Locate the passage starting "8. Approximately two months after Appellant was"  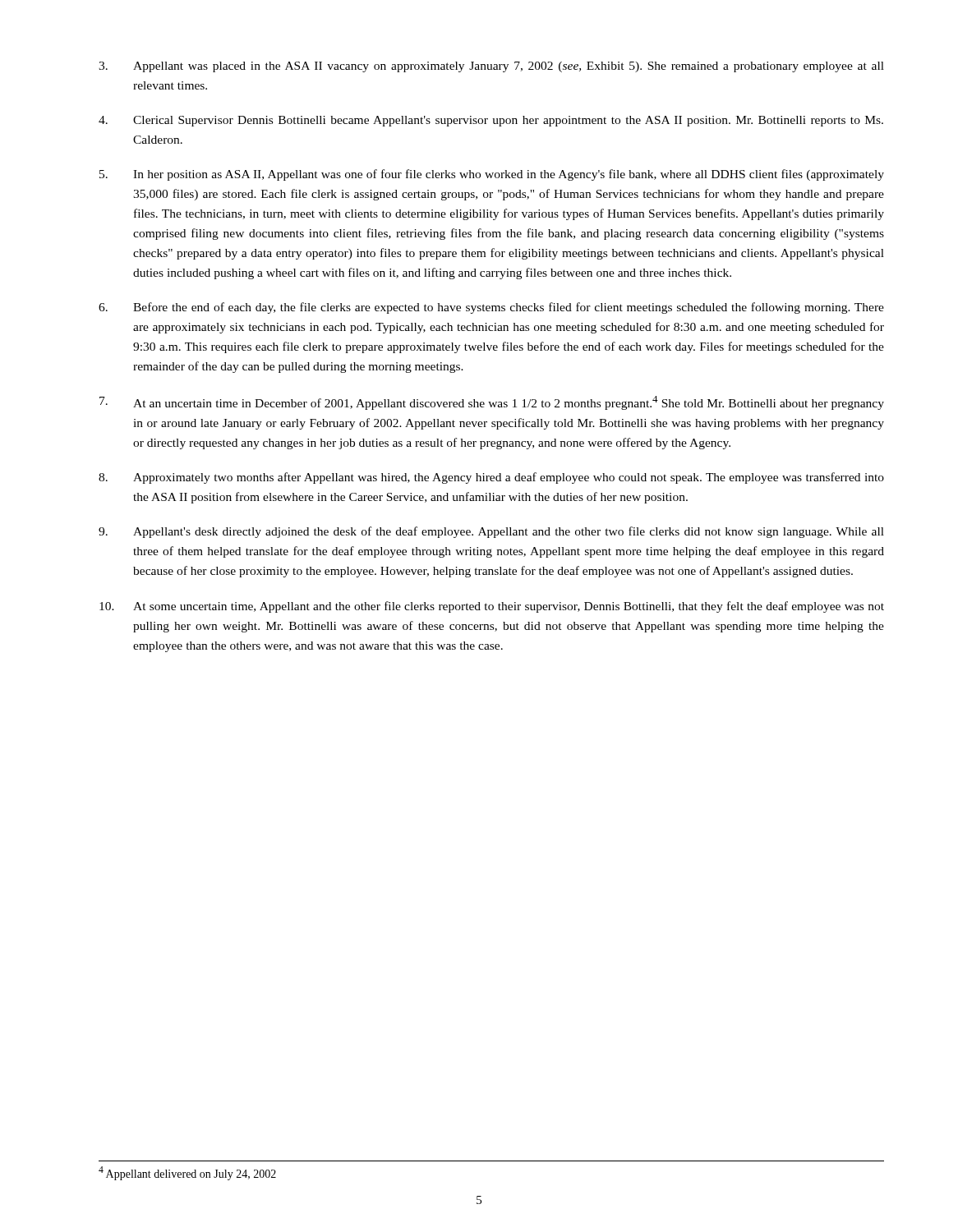tap(491, 487)
